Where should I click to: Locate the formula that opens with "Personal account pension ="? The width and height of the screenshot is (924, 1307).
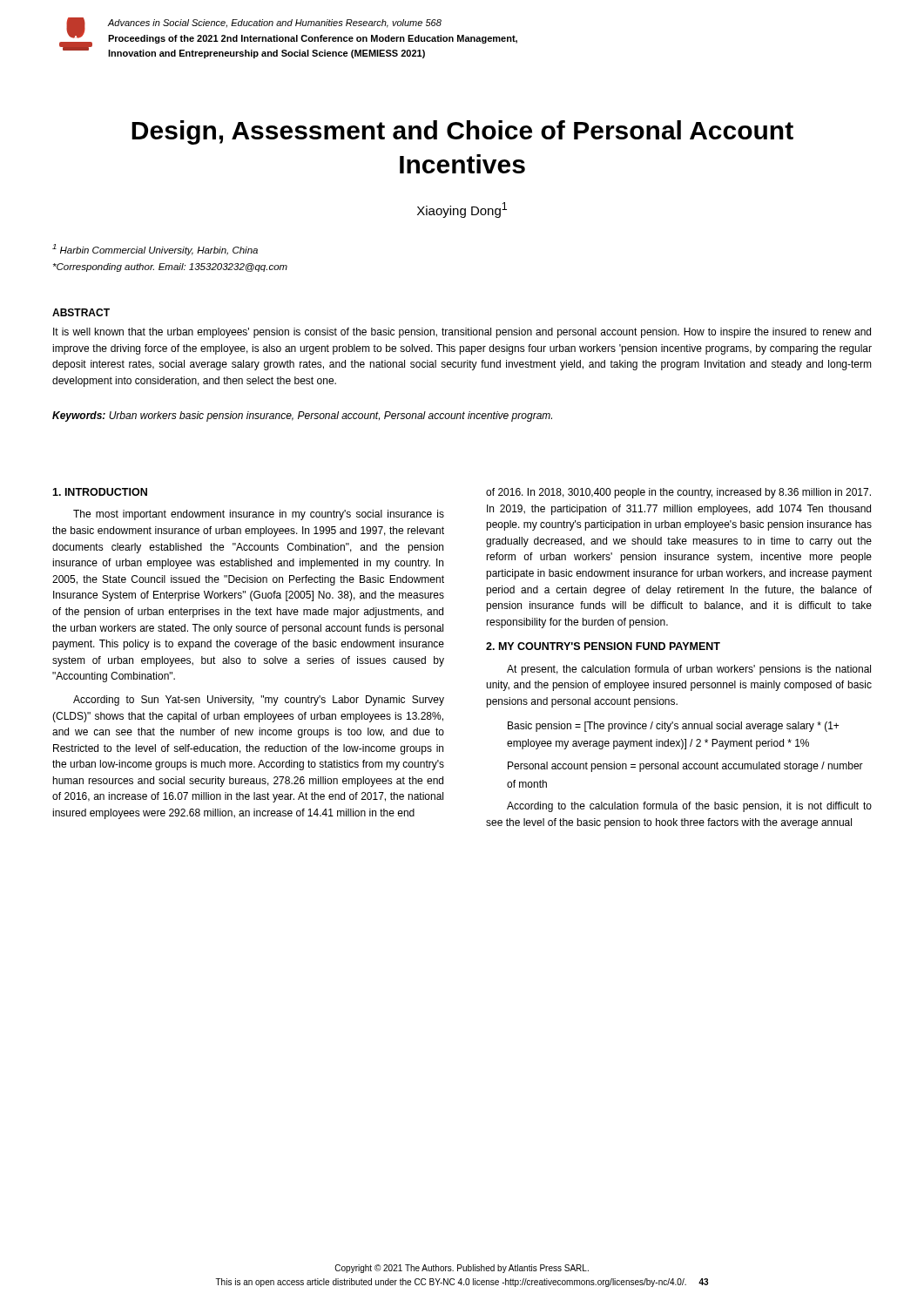[x=685, y=775]
